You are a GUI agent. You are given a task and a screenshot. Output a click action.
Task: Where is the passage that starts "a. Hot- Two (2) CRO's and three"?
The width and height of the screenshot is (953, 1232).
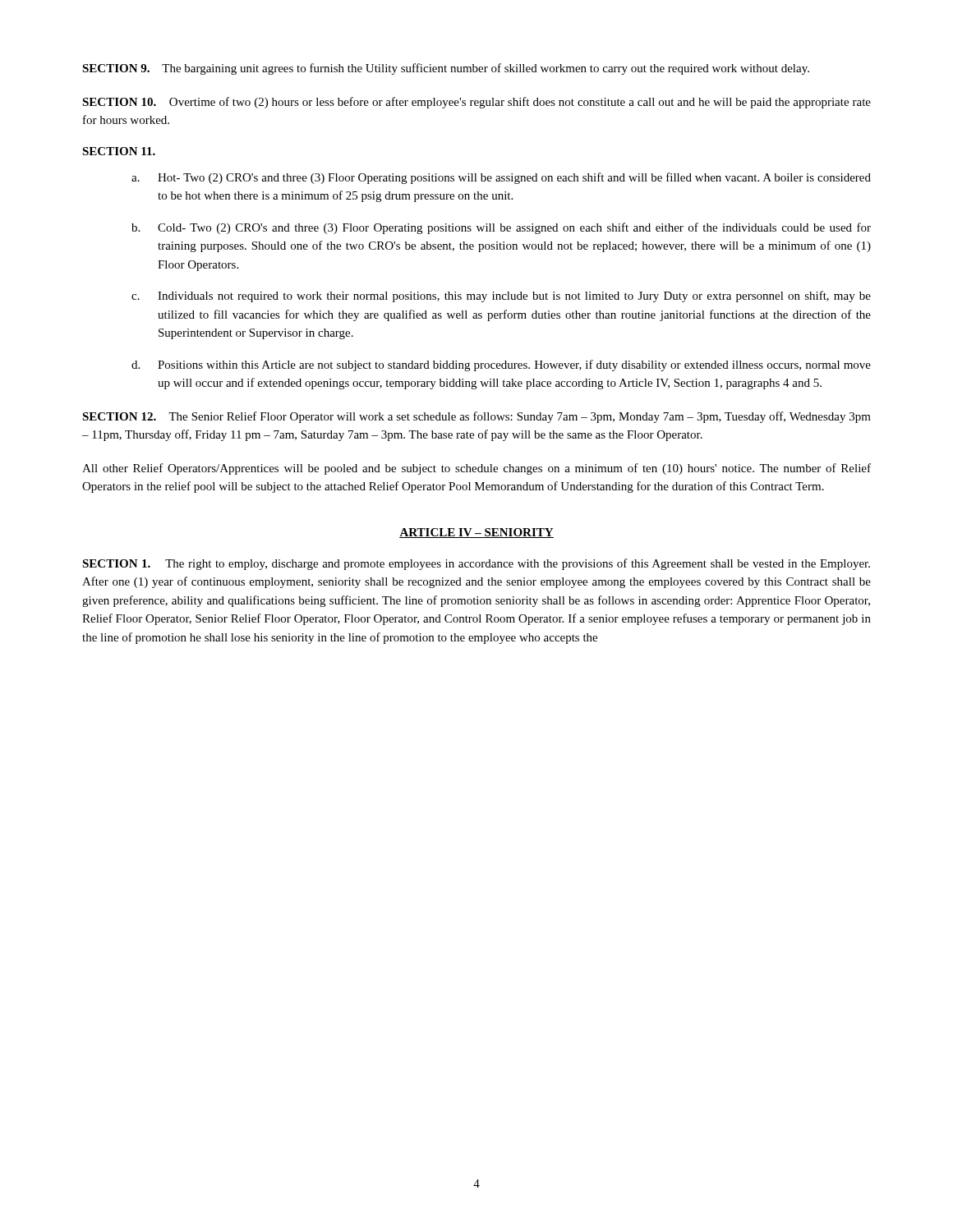click(x=501, y=186)
